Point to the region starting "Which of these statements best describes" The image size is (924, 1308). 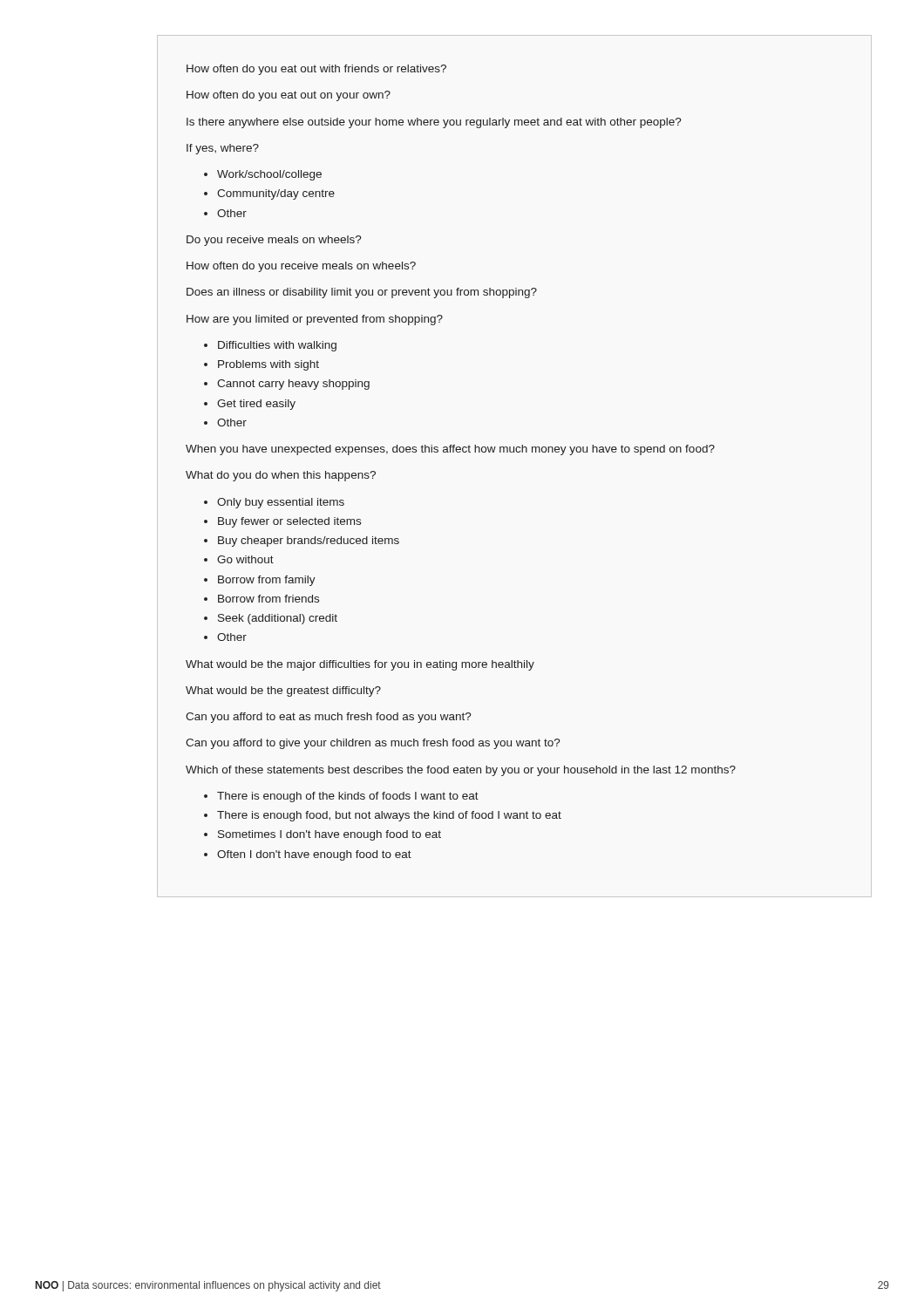point(461,769)
